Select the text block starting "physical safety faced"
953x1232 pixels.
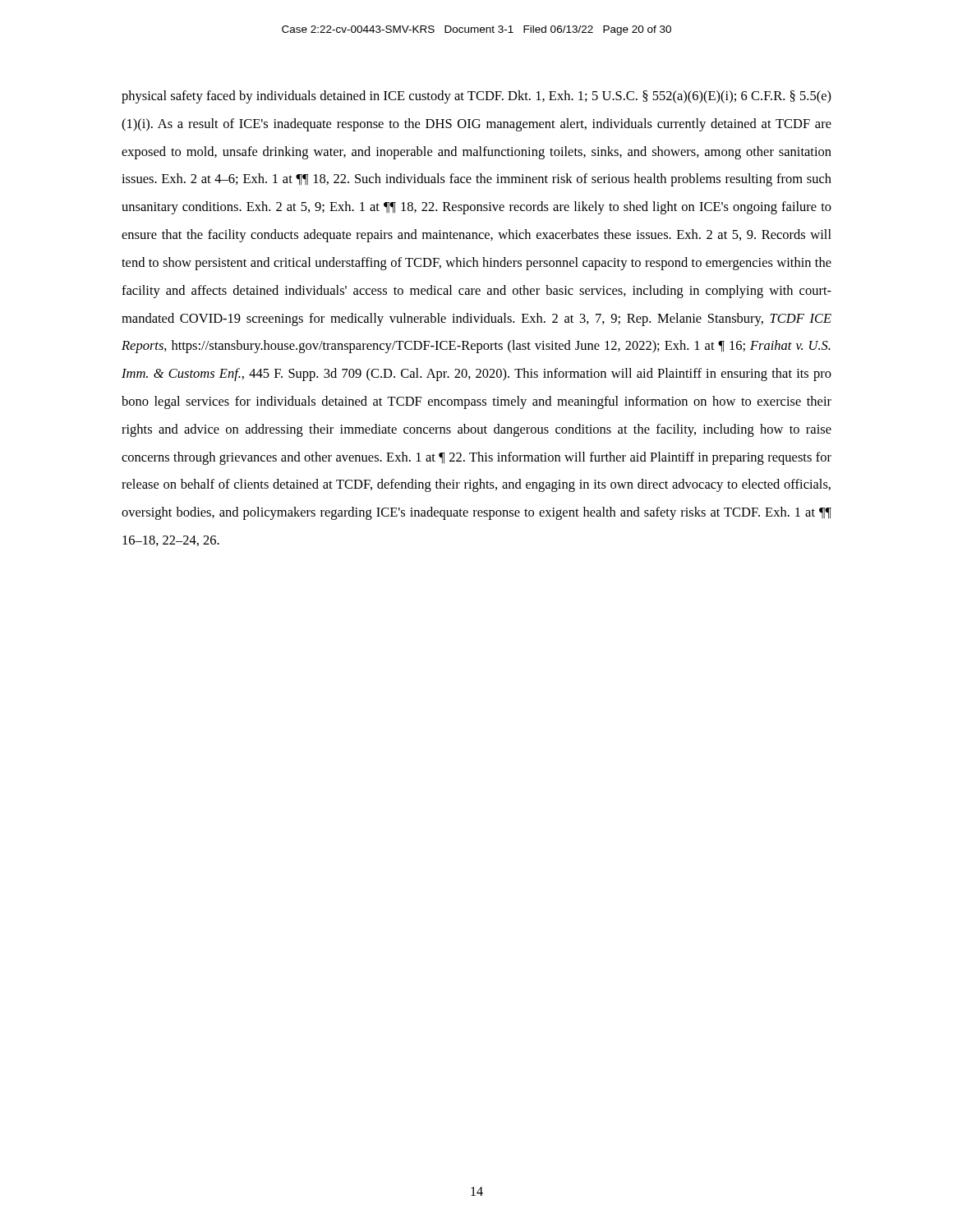tap(476, 318)
